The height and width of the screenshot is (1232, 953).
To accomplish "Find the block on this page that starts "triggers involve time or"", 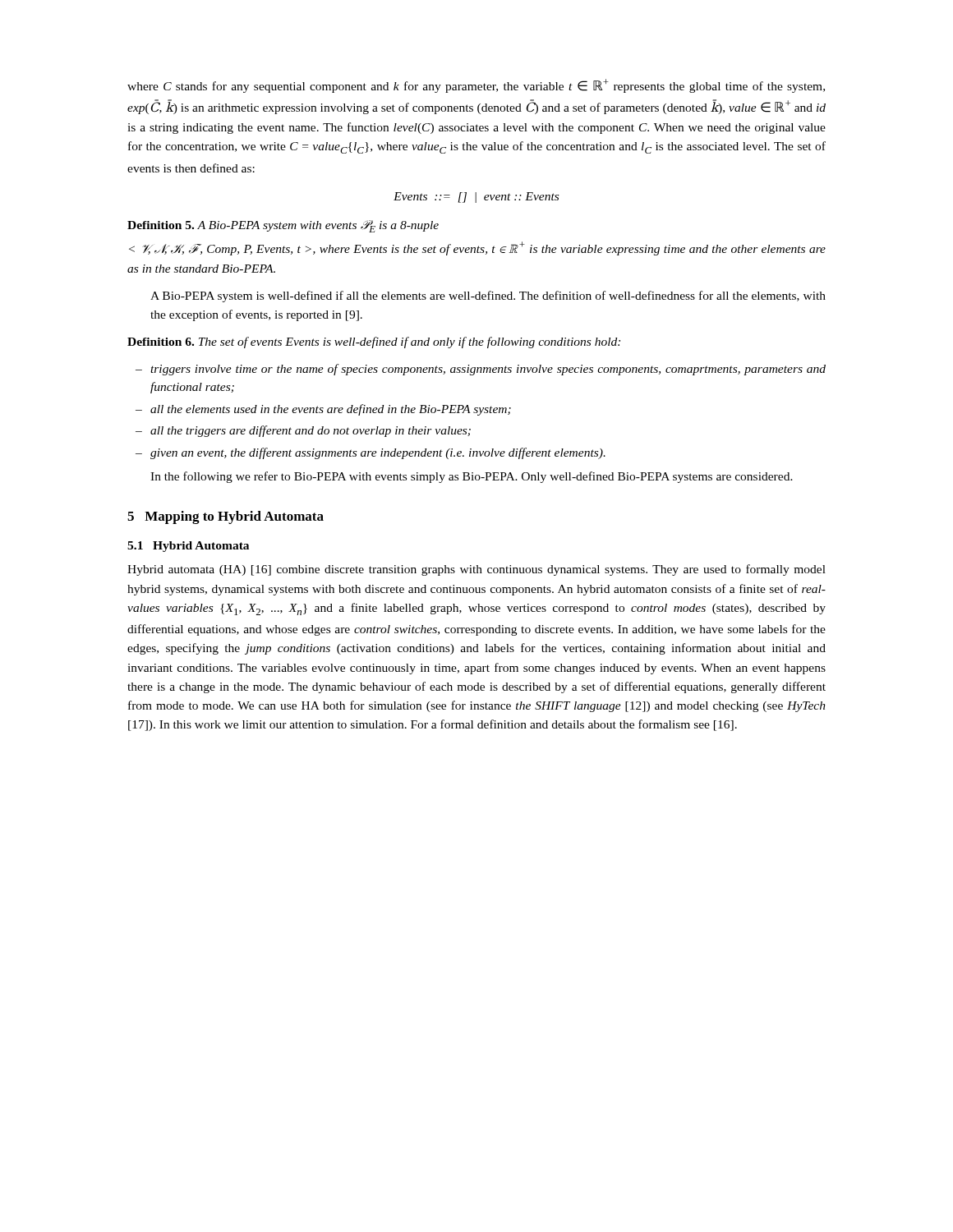I will pyautogui.click(x=476, y=378).
